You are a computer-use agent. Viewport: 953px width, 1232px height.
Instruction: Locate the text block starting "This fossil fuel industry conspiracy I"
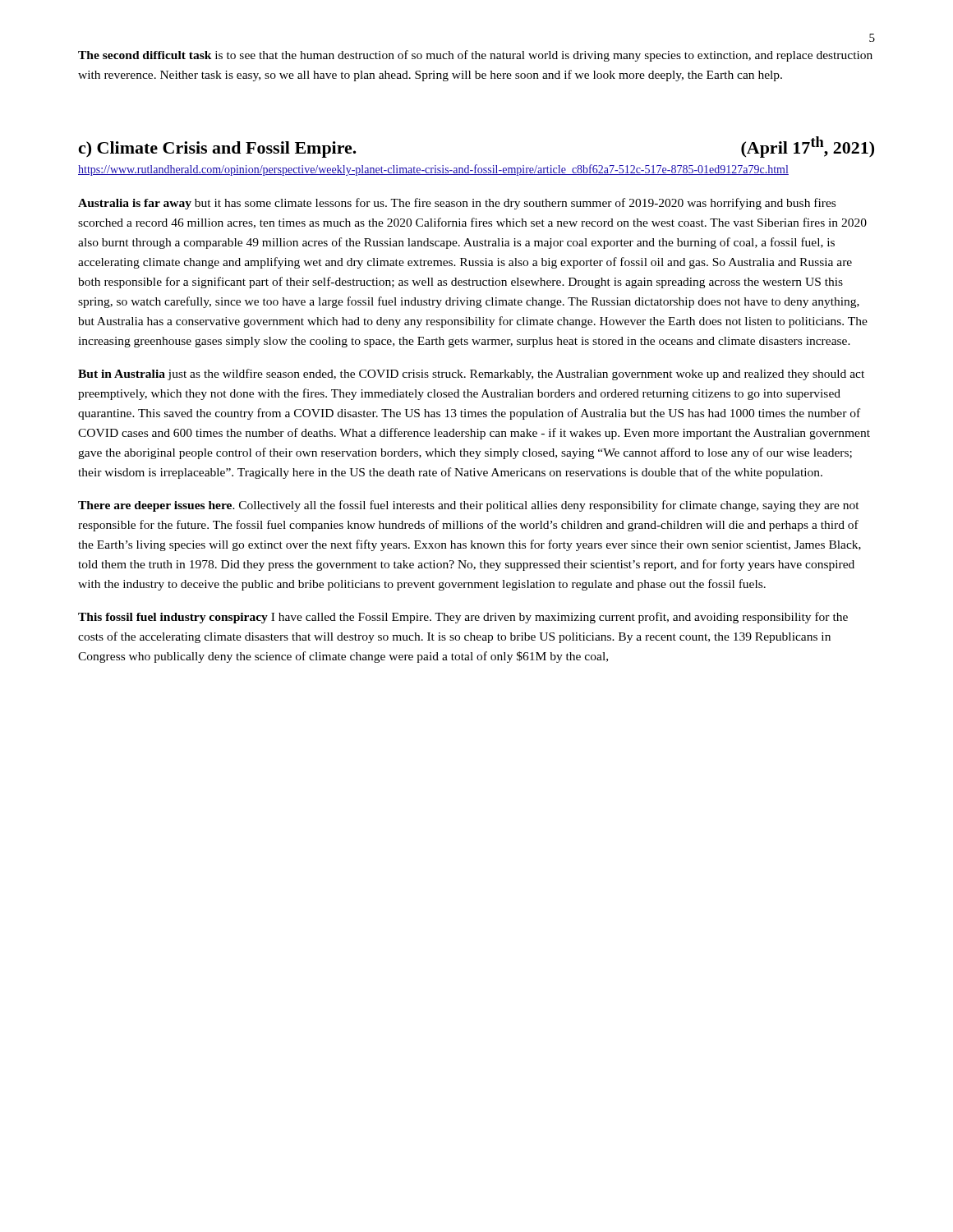click(463, 636)
